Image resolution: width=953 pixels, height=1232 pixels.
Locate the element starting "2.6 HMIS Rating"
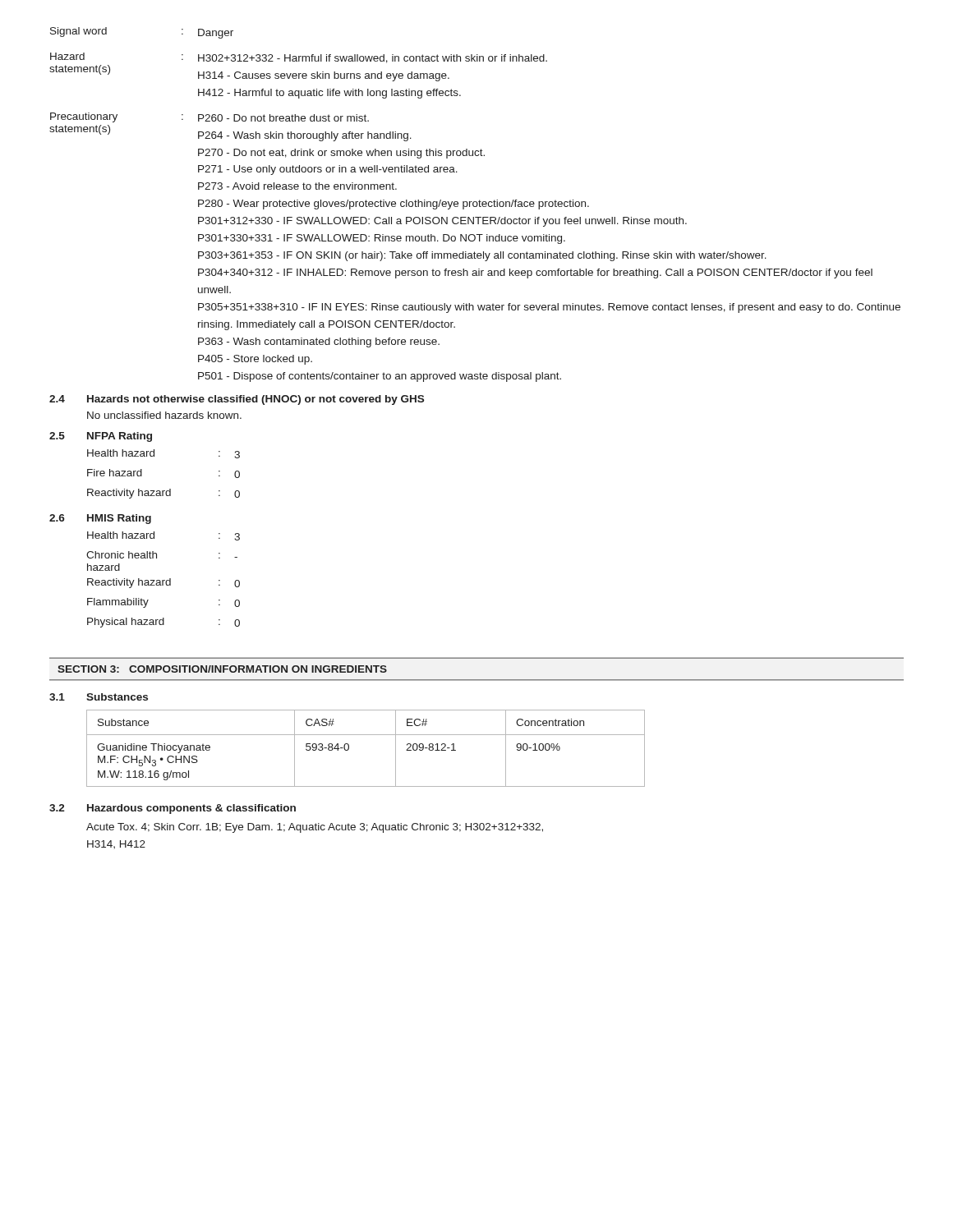tap(100, 518)
